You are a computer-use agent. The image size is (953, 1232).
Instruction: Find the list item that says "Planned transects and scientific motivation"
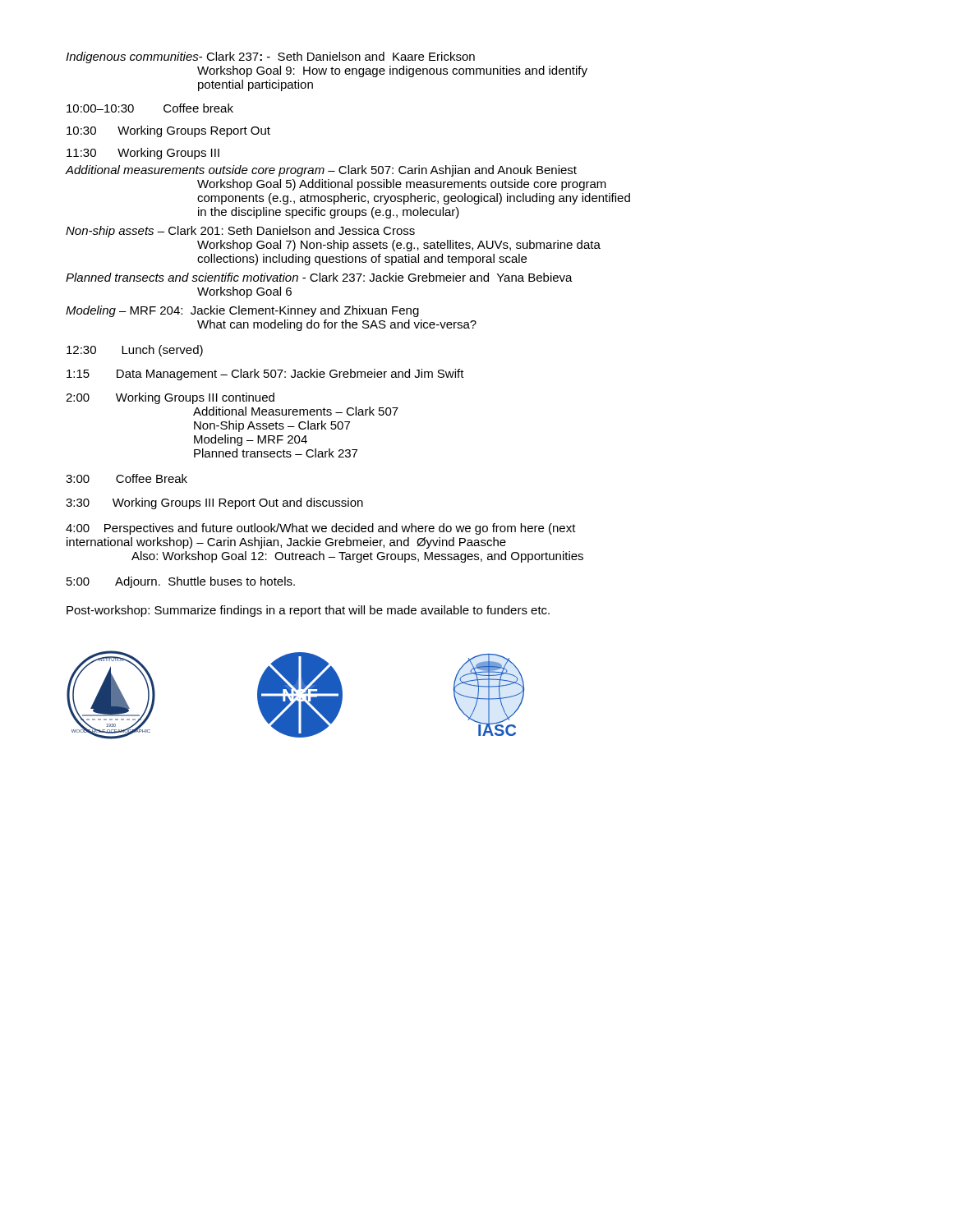[476, 284]
